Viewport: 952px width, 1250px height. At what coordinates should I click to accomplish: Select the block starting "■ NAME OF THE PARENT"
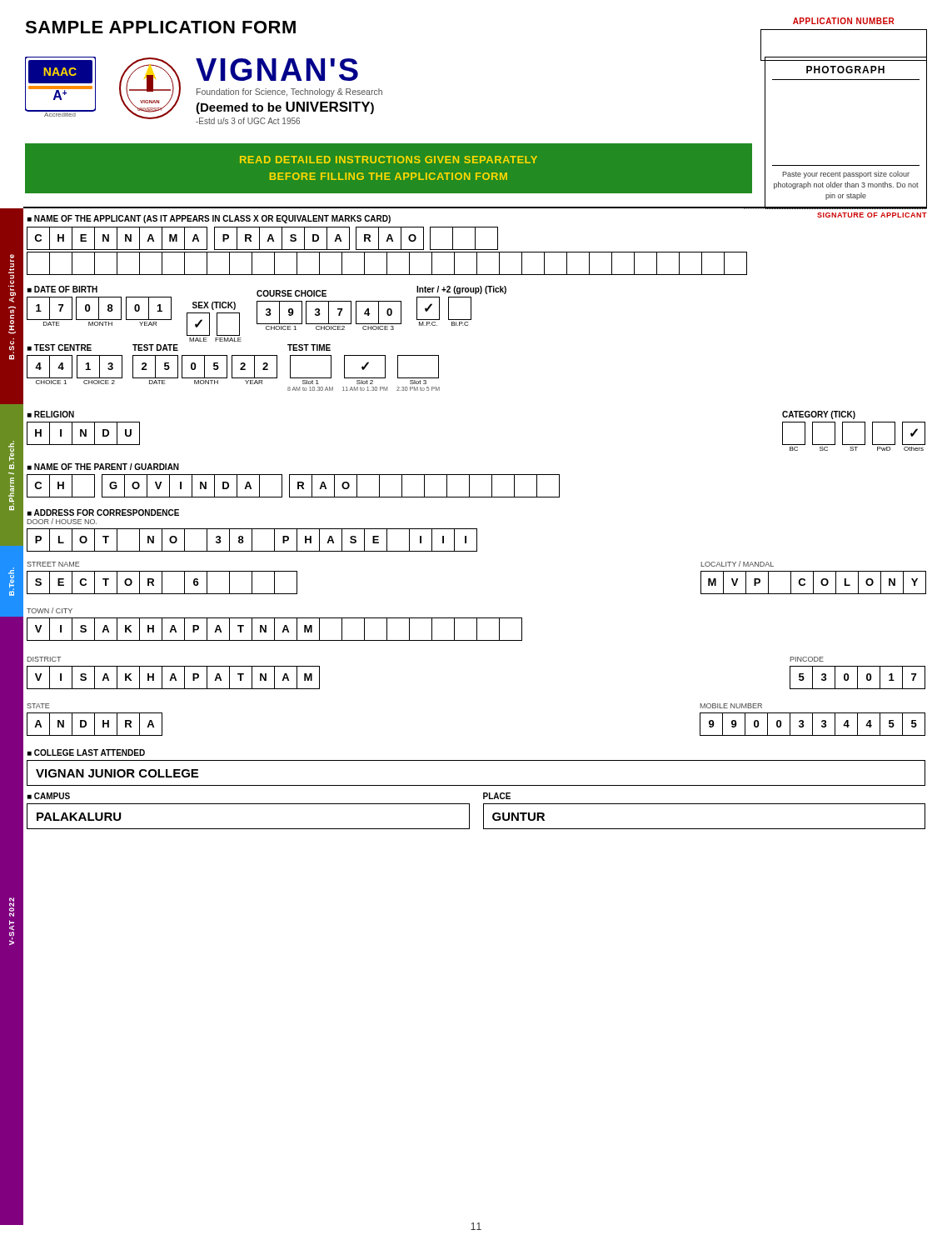[293, 480]
